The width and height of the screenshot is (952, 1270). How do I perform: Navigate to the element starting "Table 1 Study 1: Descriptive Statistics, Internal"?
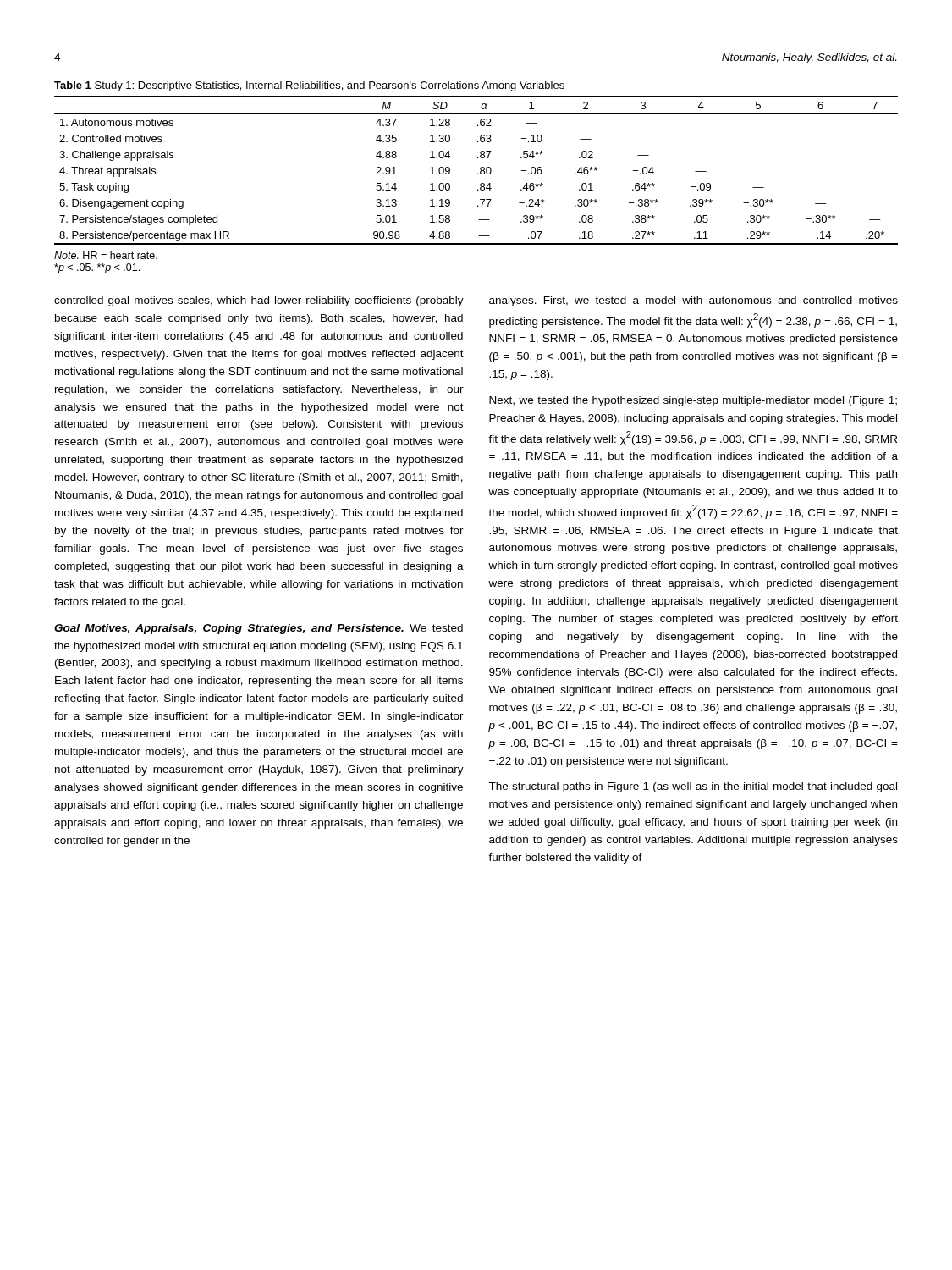coord(309,85)
